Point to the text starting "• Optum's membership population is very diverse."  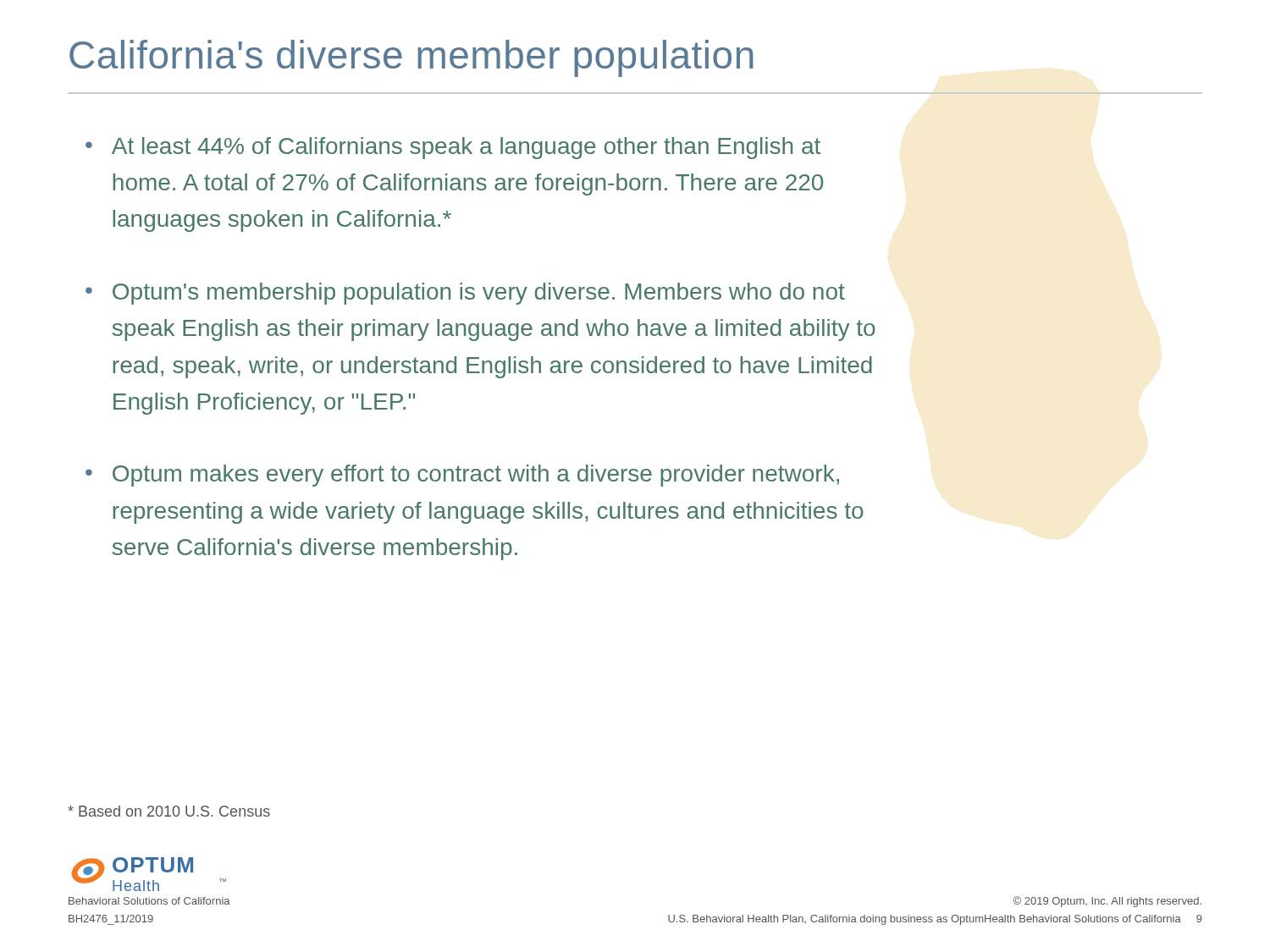(488, 347)
